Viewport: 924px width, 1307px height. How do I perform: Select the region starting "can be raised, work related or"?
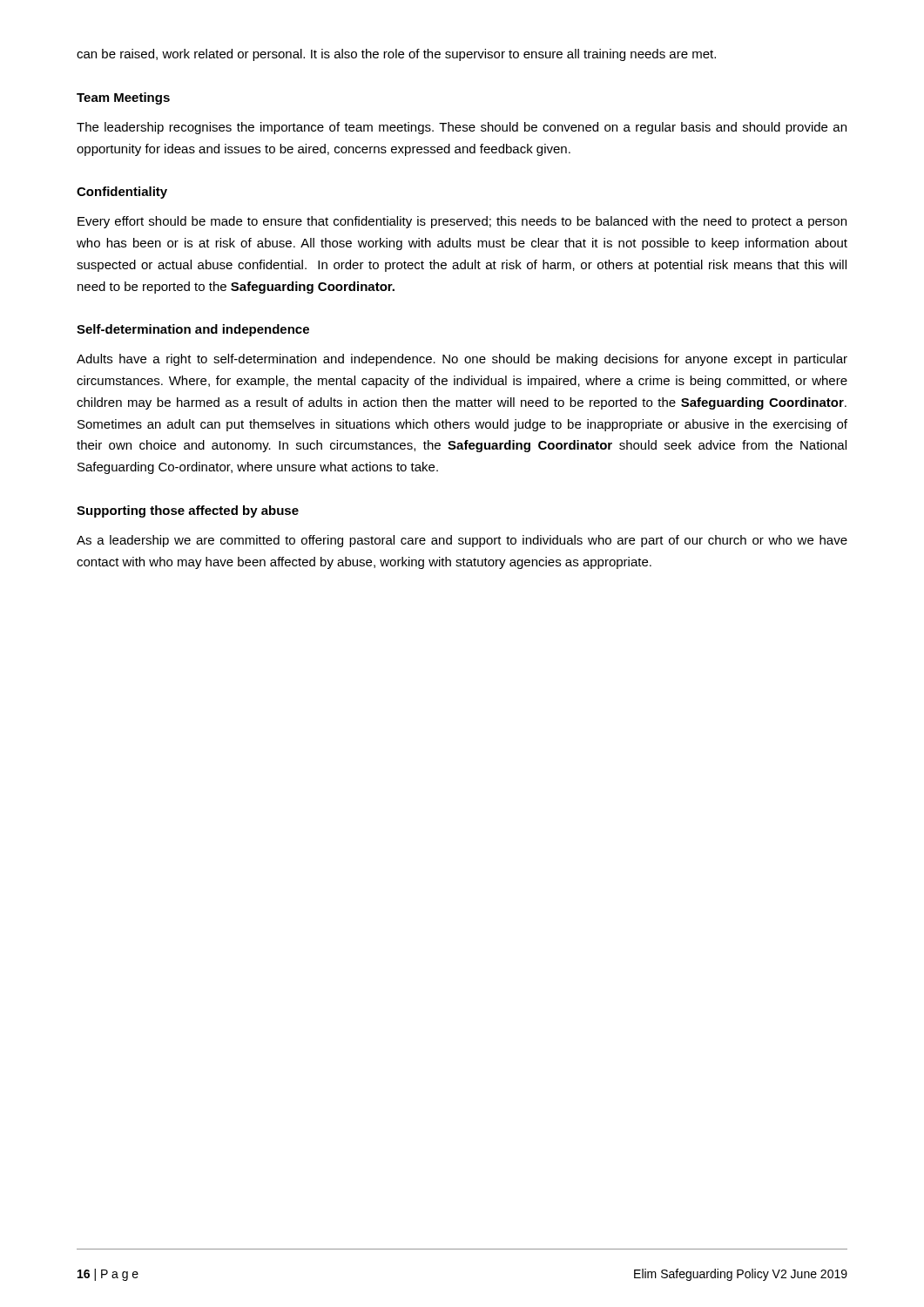click(397, 54)
